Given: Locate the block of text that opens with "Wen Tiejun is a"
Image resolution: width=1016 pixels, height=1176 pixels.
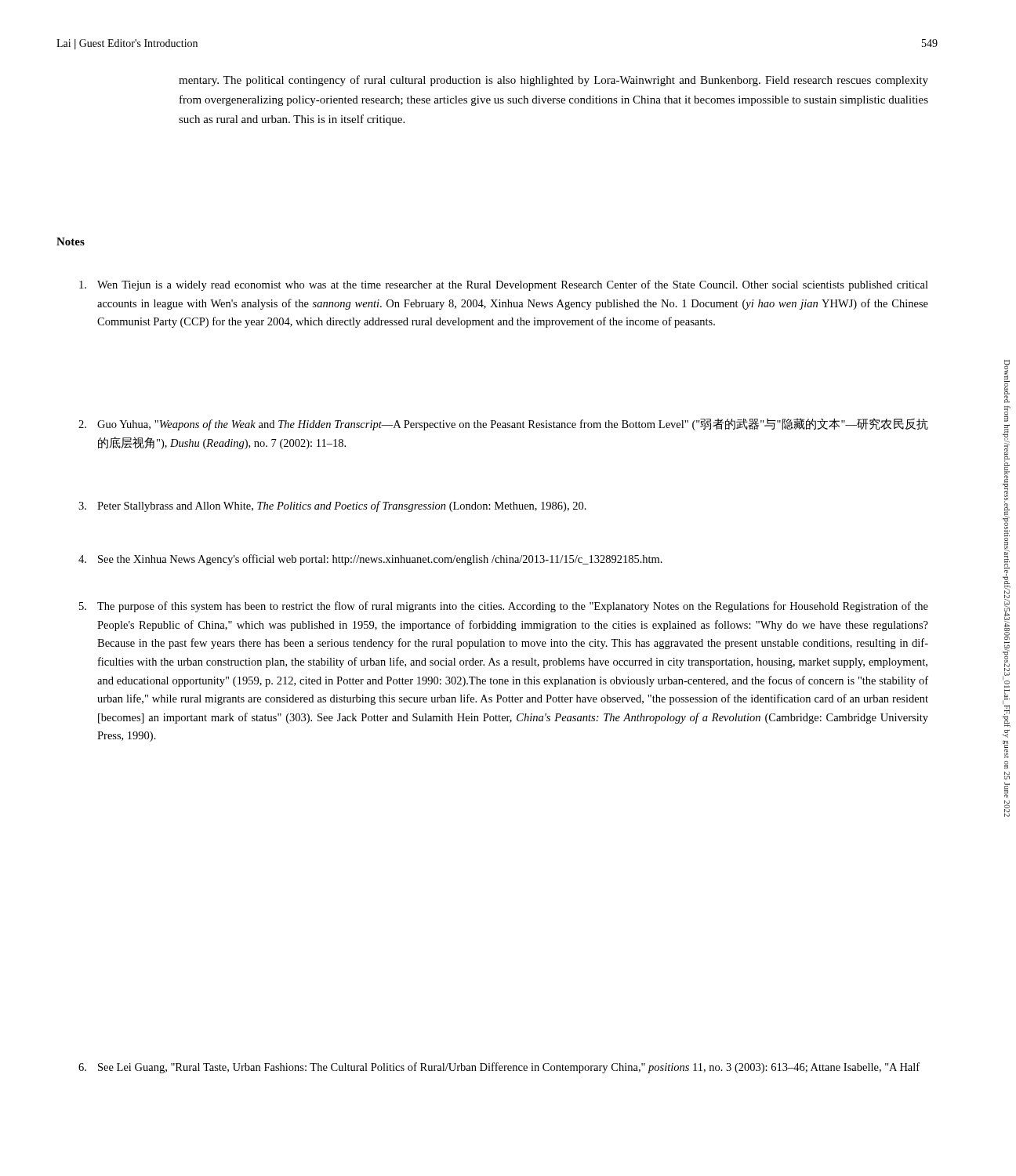Looking at the screenshot, I should (x=503, y=304).
